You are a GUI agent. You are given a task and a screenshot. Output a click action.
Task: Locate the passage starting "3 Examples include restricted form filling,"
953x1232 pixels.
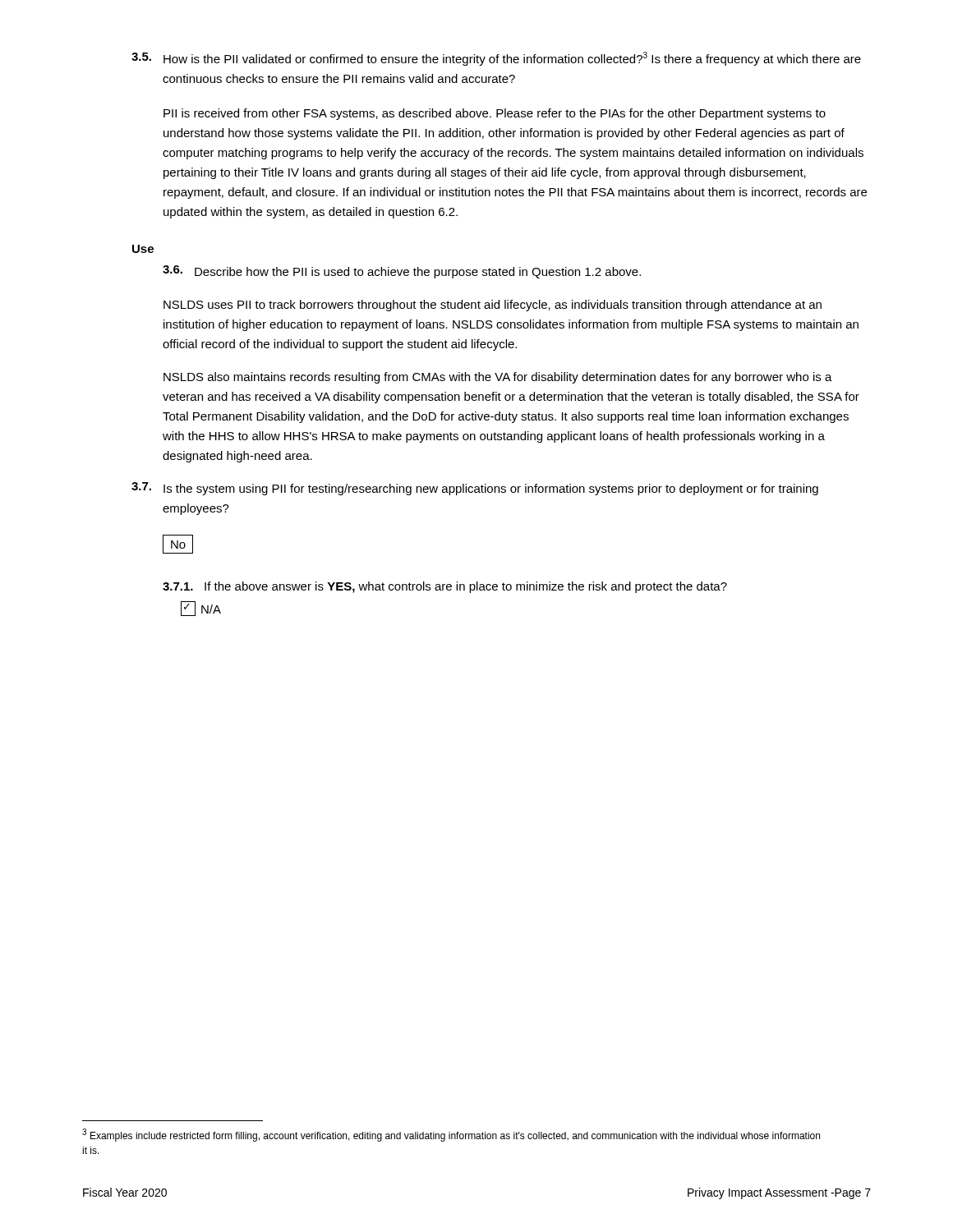tap(451, 1142)
